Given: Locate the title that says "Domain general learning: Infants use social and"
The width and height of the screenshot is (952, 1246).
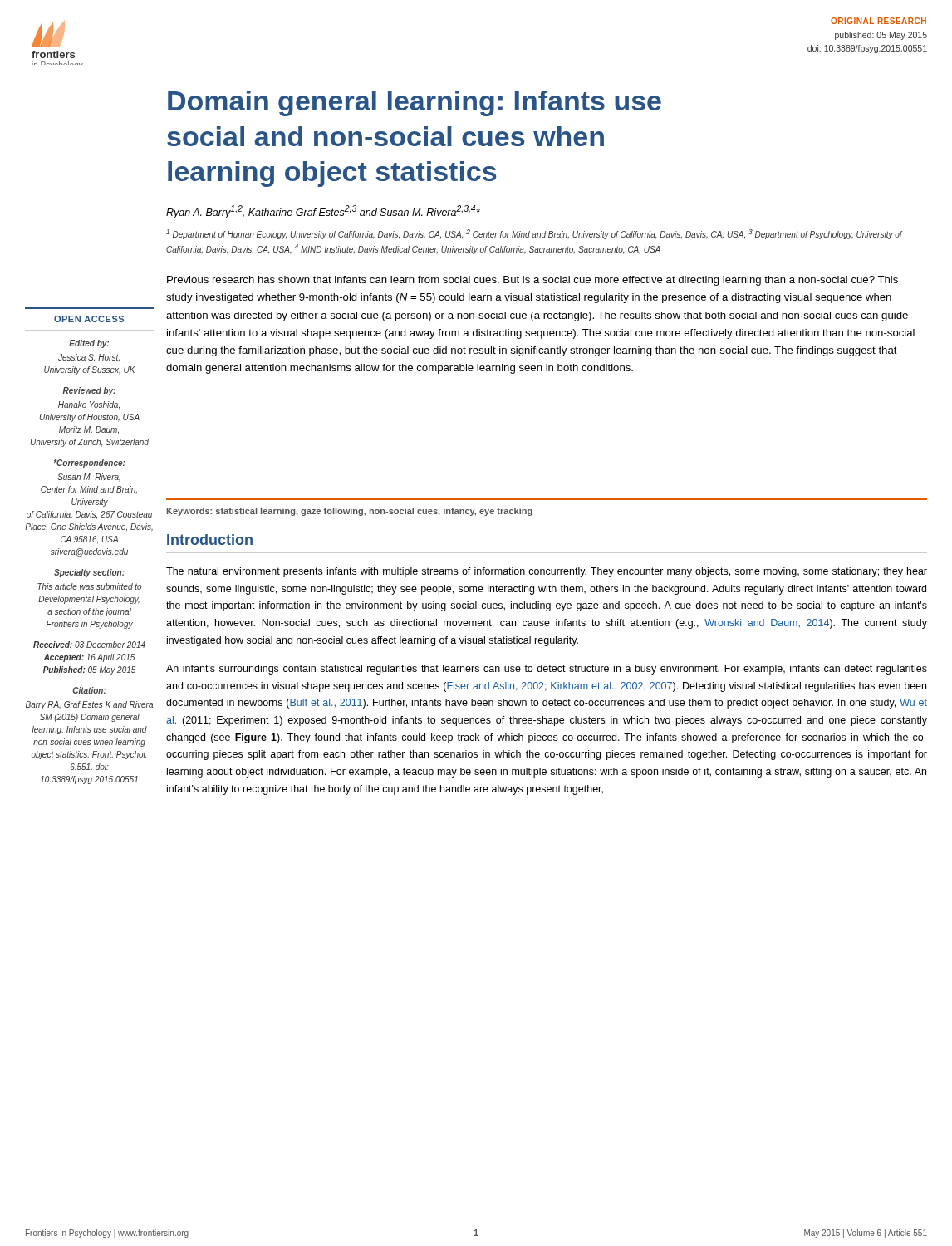Looking at the screenshot, I should 414,136.
